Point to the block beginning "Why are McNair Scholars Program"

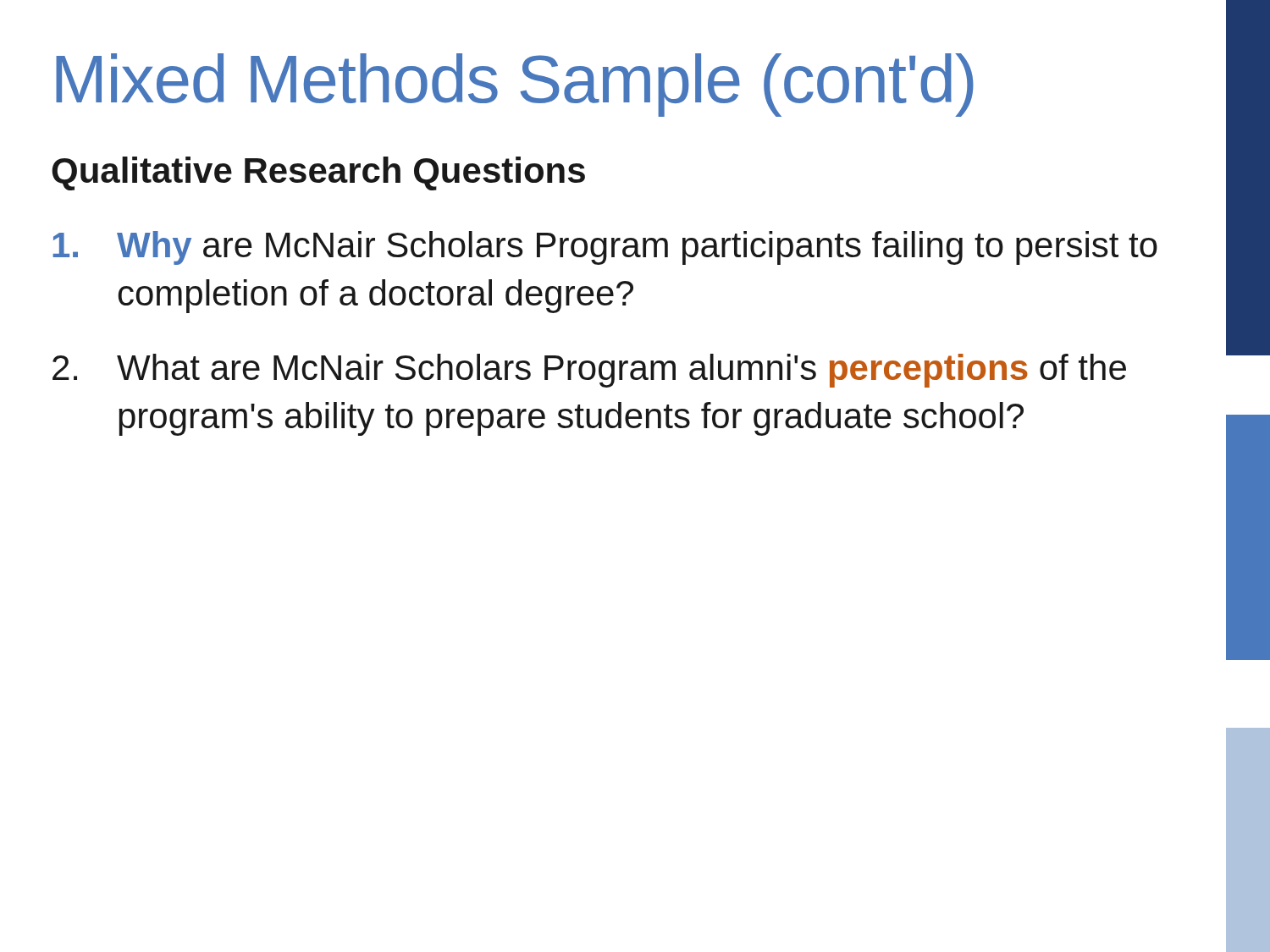pyautogui.click(x=627, y=270)
